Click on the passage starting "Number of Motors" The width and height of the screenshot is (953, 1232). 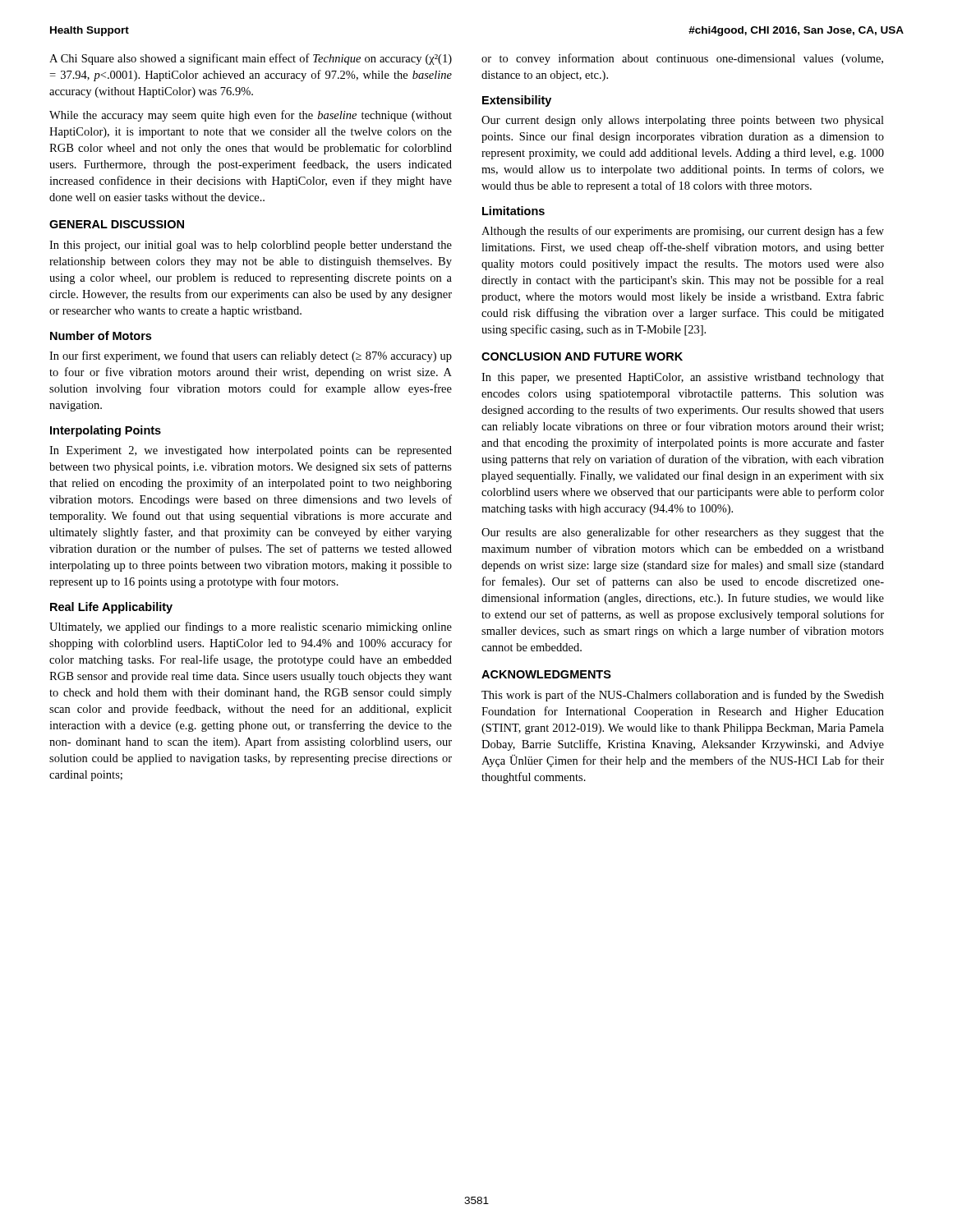[101, 336]
